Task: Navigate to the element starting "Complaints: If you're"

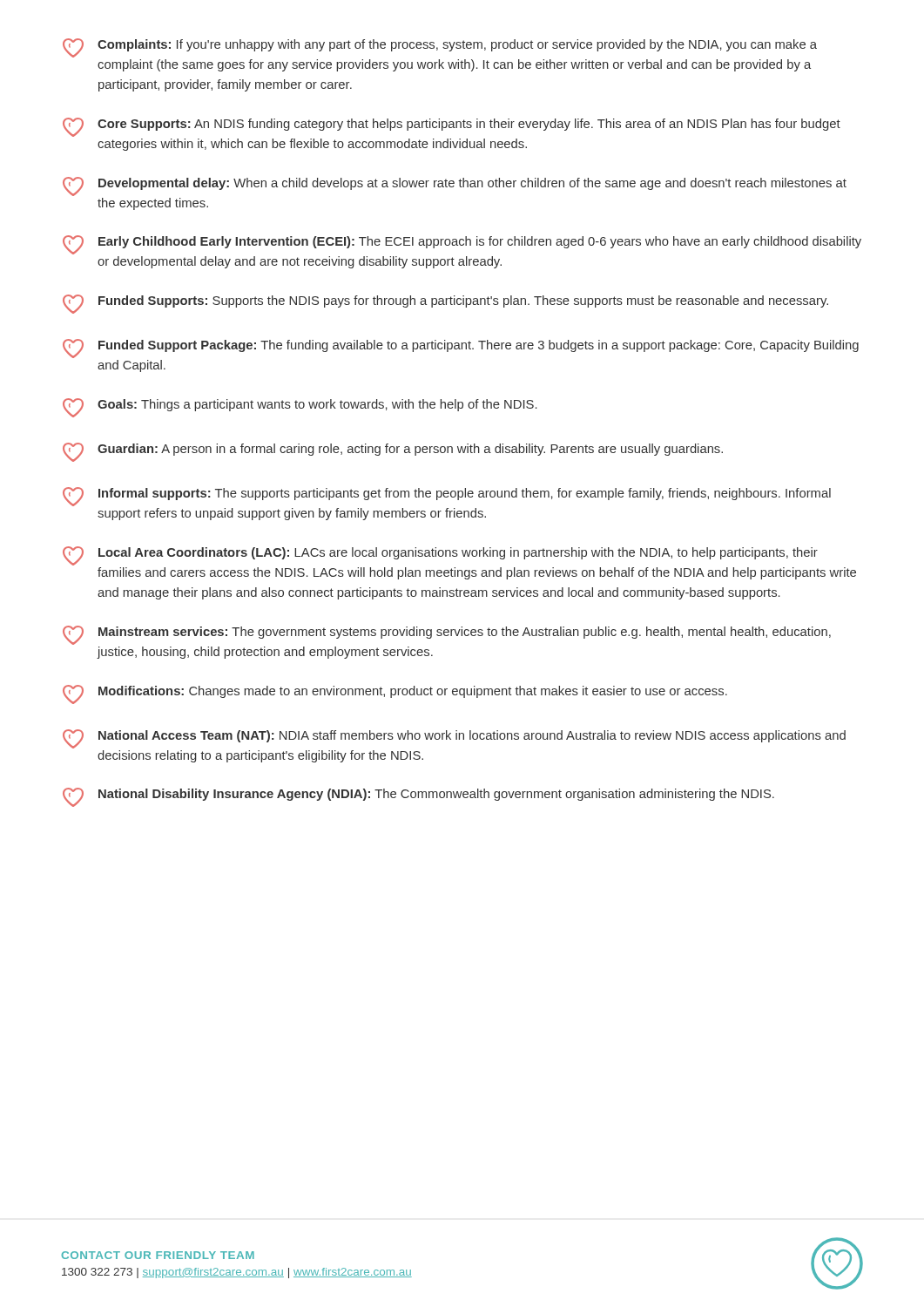Action: 462,65
